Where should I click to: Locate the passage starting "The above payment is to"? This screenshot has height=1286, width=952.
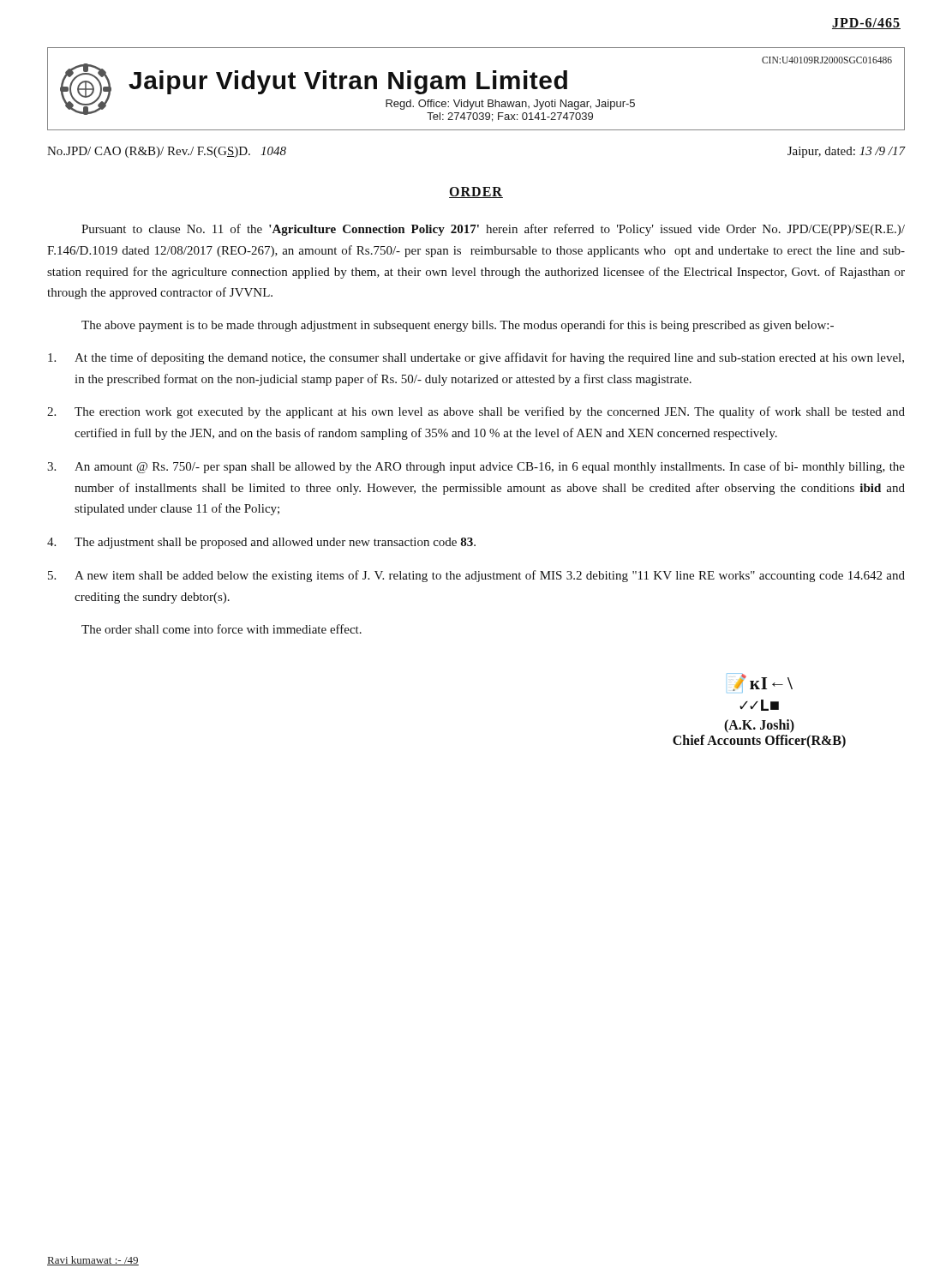(458, 325)
